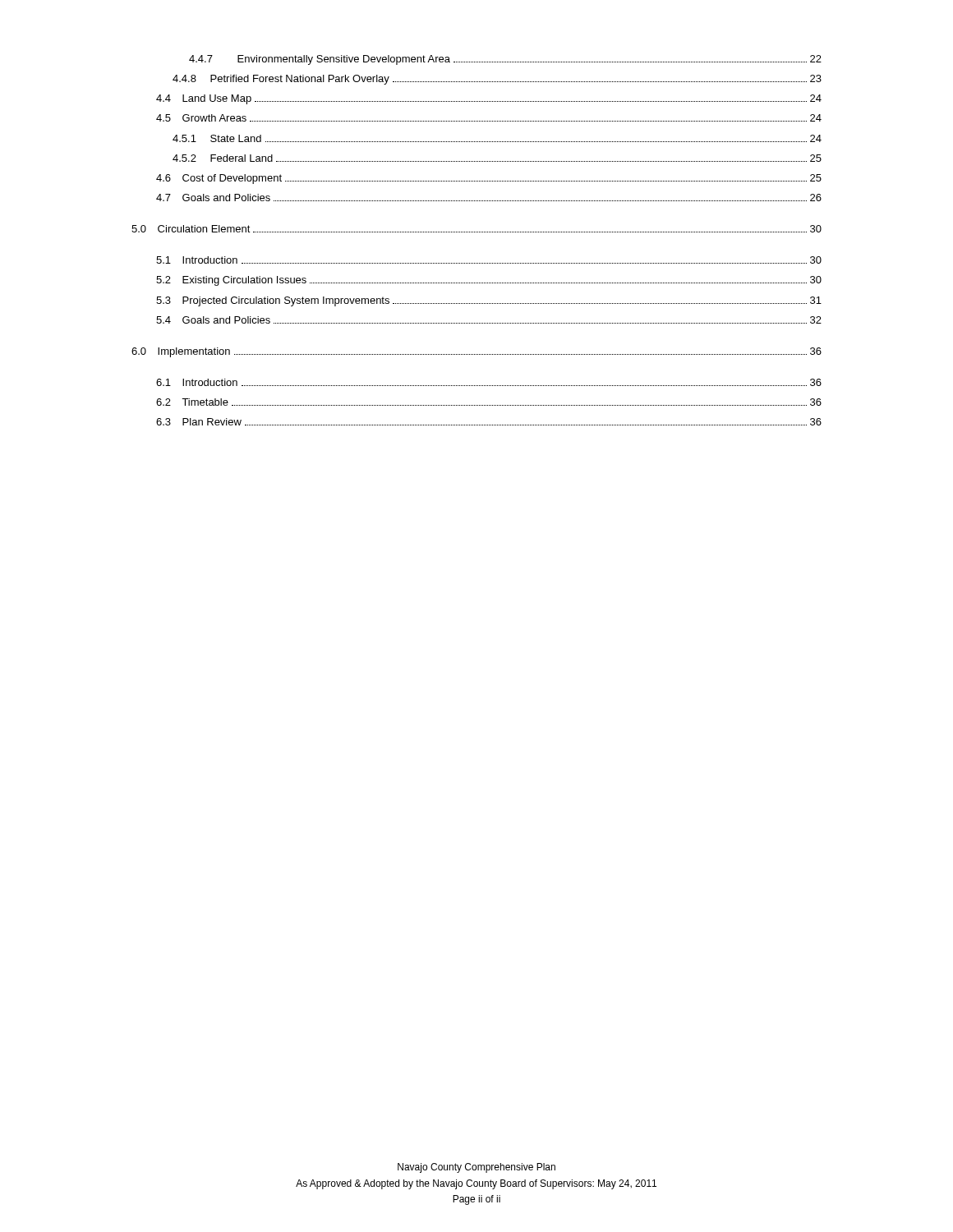Find the text block starting "5.3 Projected Circulation"
Screen dimensions: 1232x953
(489, 300)
